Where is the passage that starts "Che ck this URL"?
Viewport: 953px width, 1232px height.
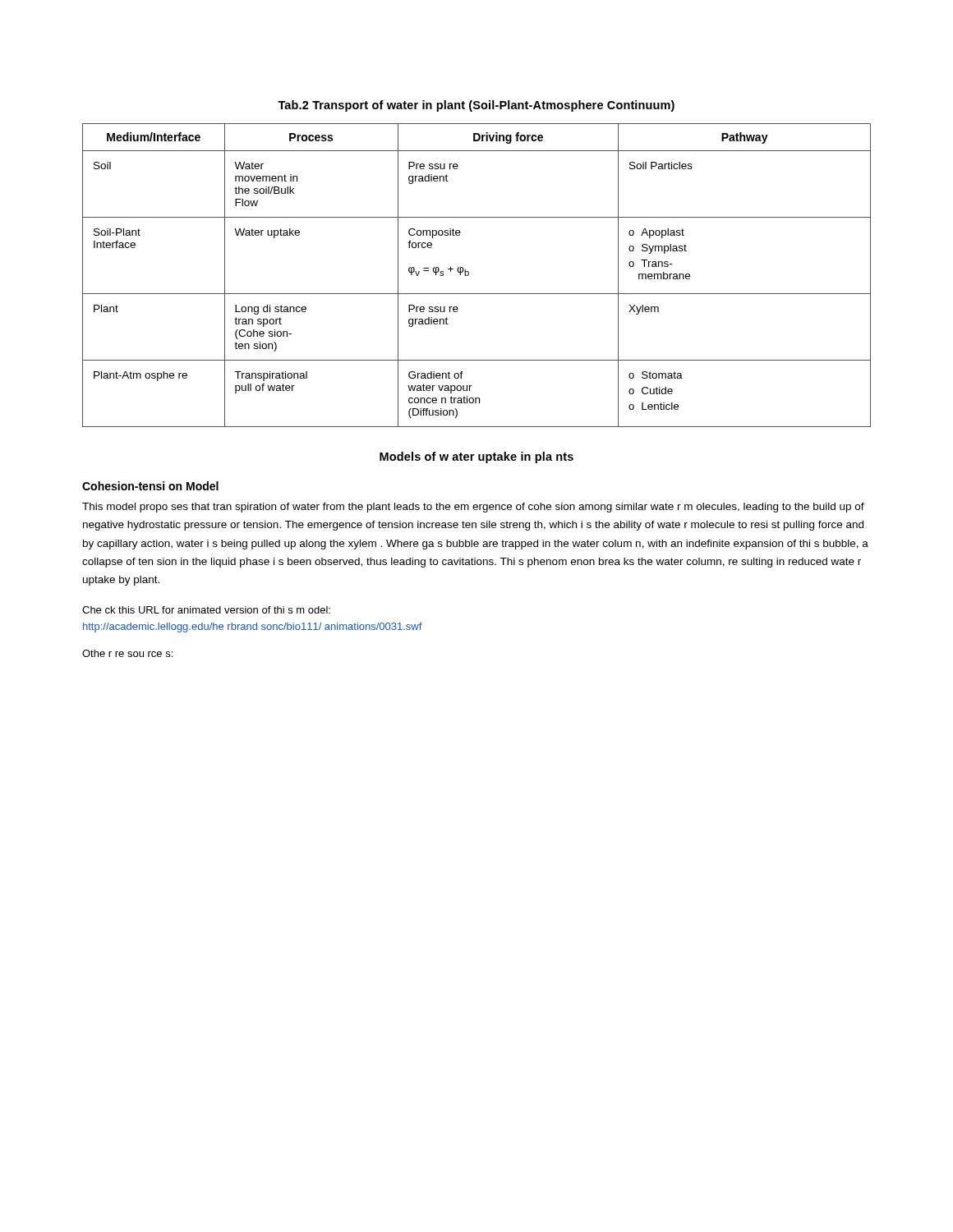click(207, 610)
